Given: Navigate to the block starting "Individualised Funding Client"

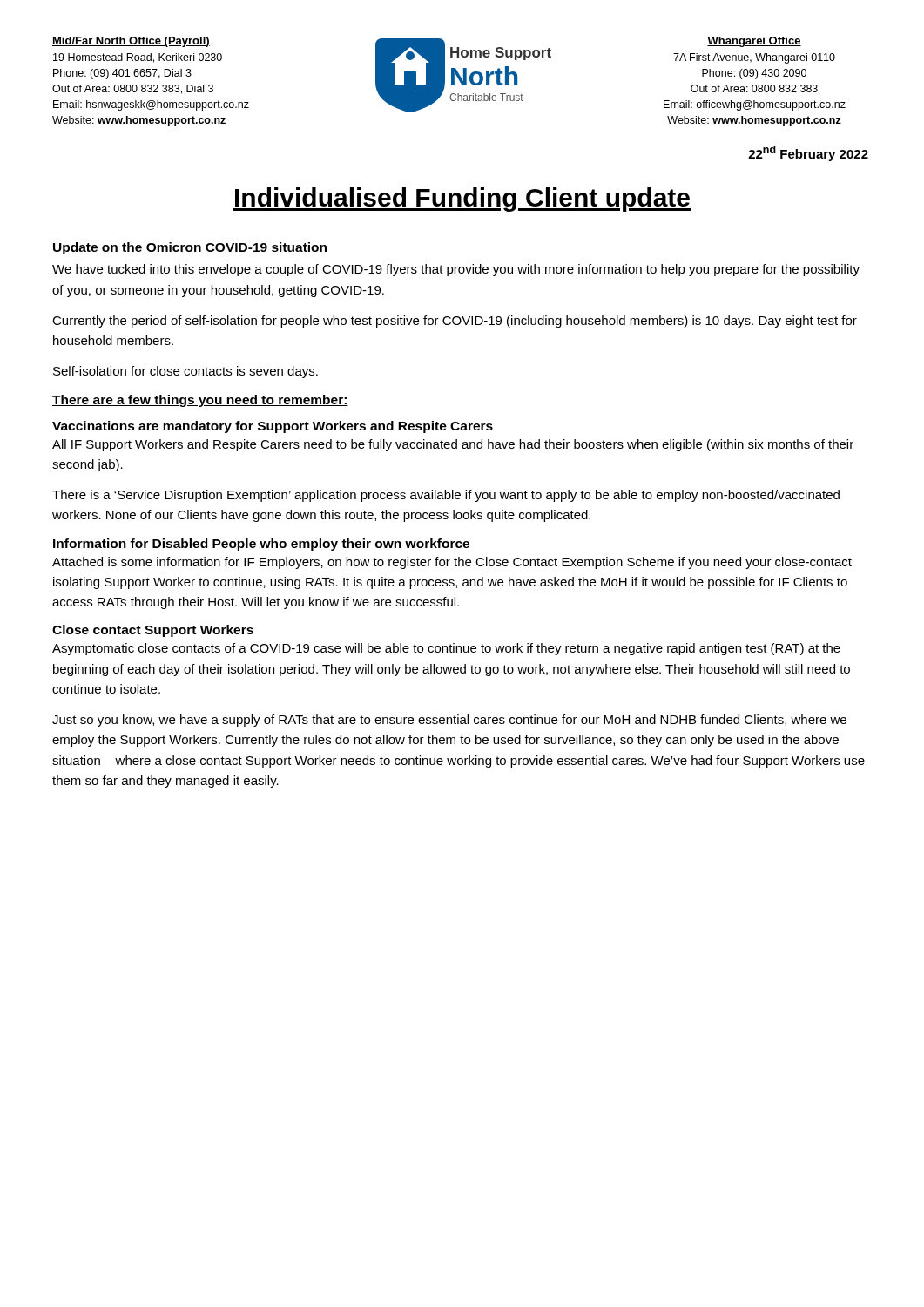Looking at the screenshot, I should pyautogui.click(x=462, y=198).
